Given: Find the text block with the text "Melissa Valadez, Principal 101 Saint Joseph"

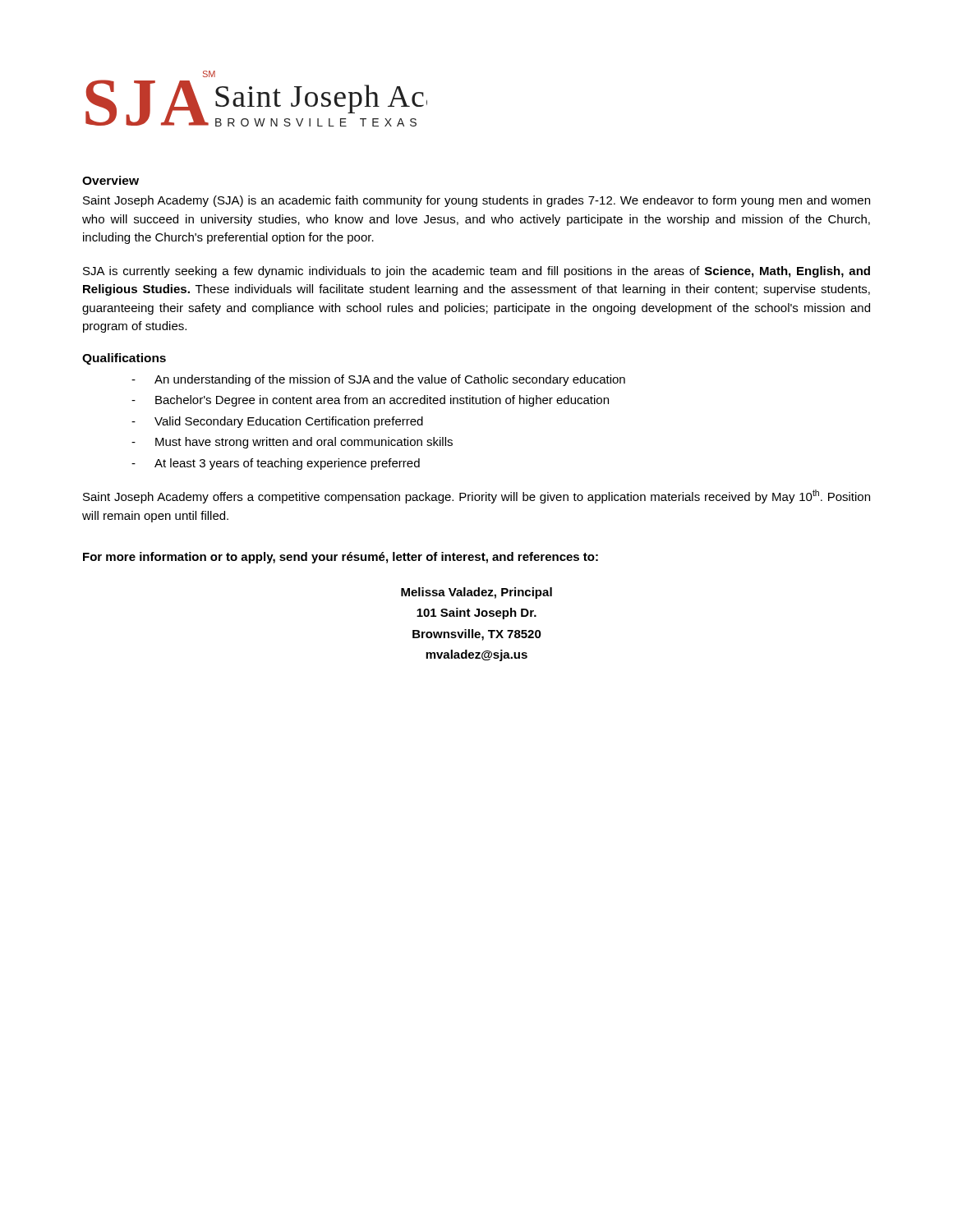Looking at the screenshot, I should tap(476, 623).
